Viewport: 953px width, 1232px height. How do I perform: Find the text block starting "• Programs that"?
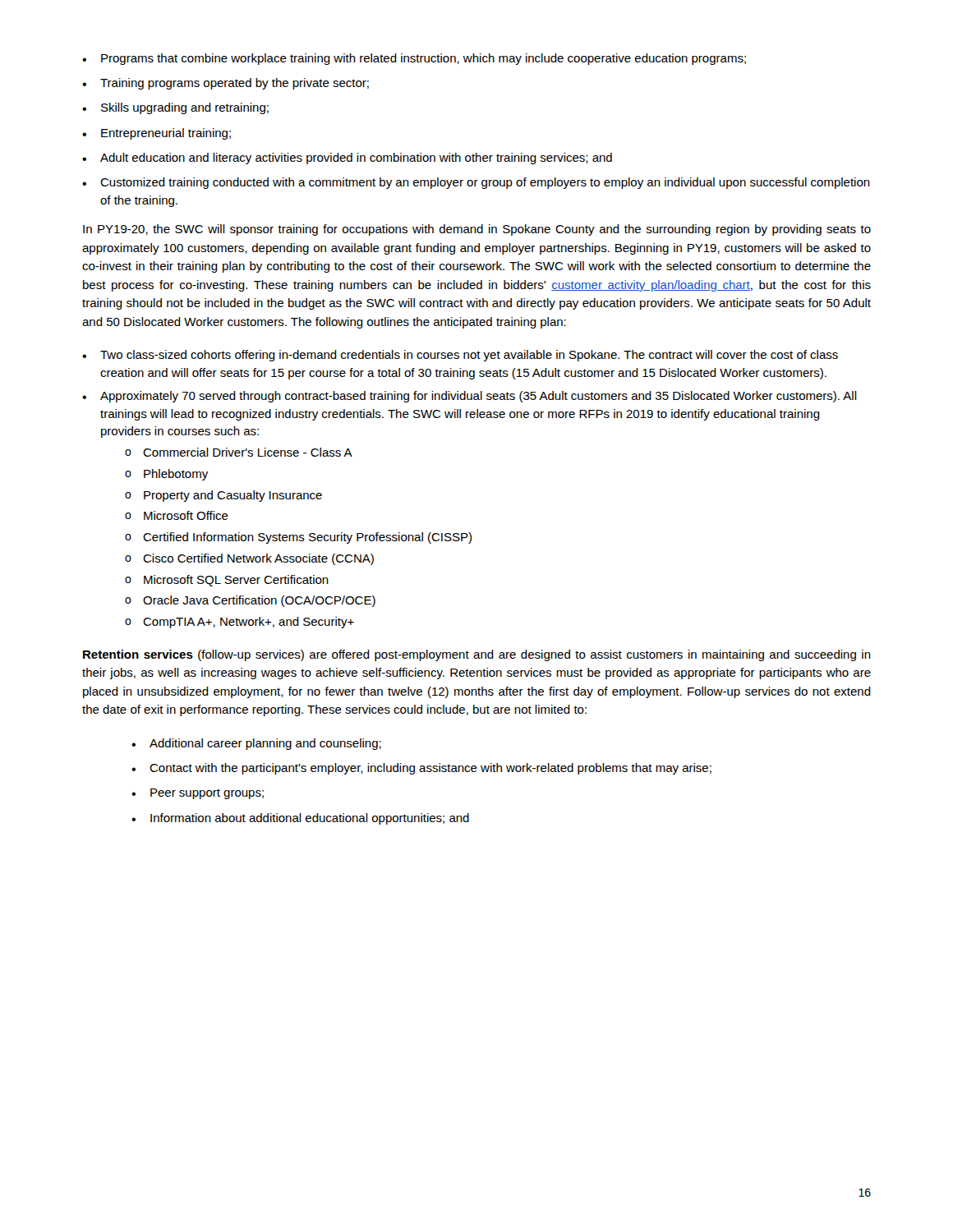tap(476, 59)
